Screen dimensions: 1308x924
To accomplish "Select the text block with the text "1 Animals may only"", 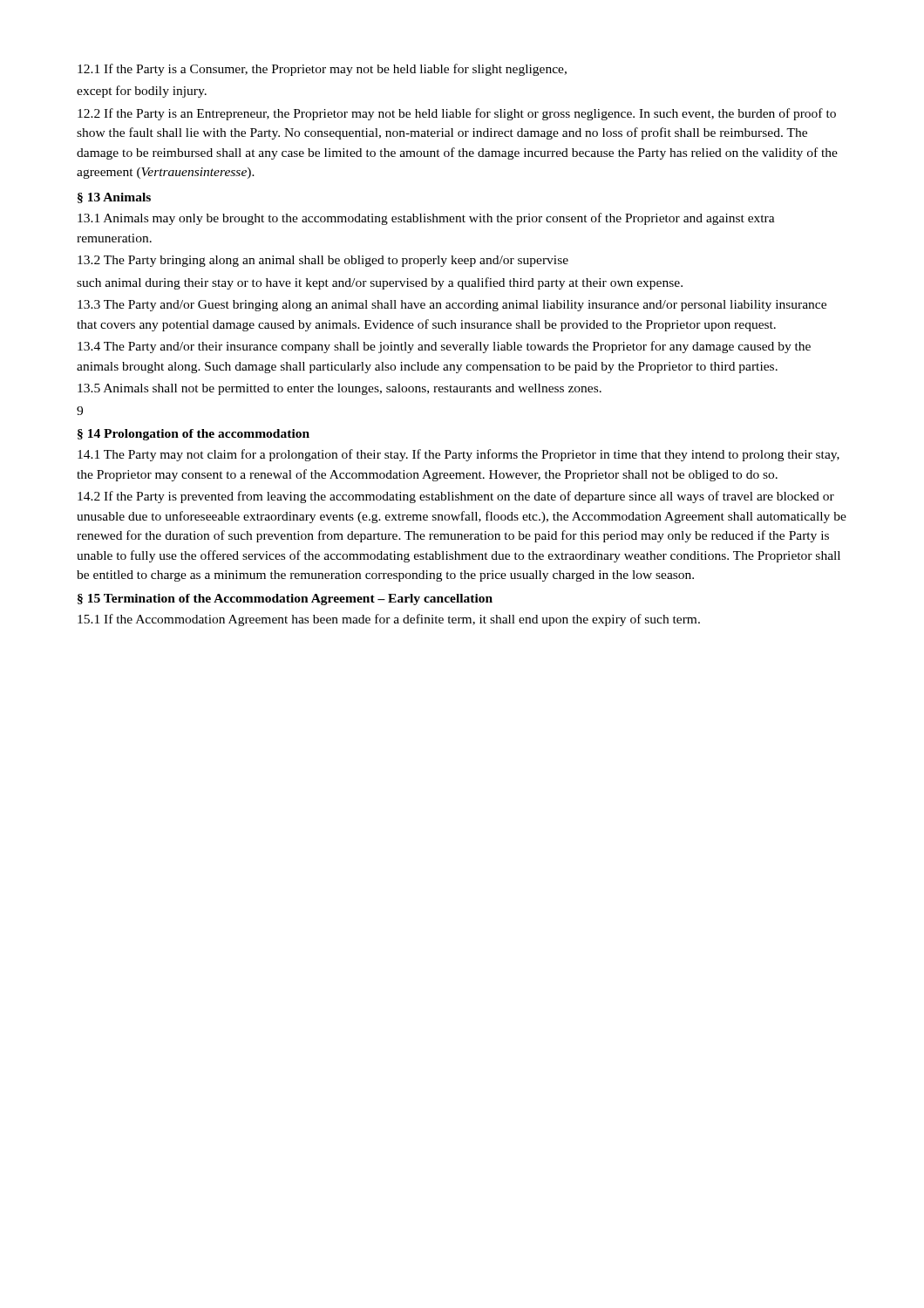I will coord(426,228).
